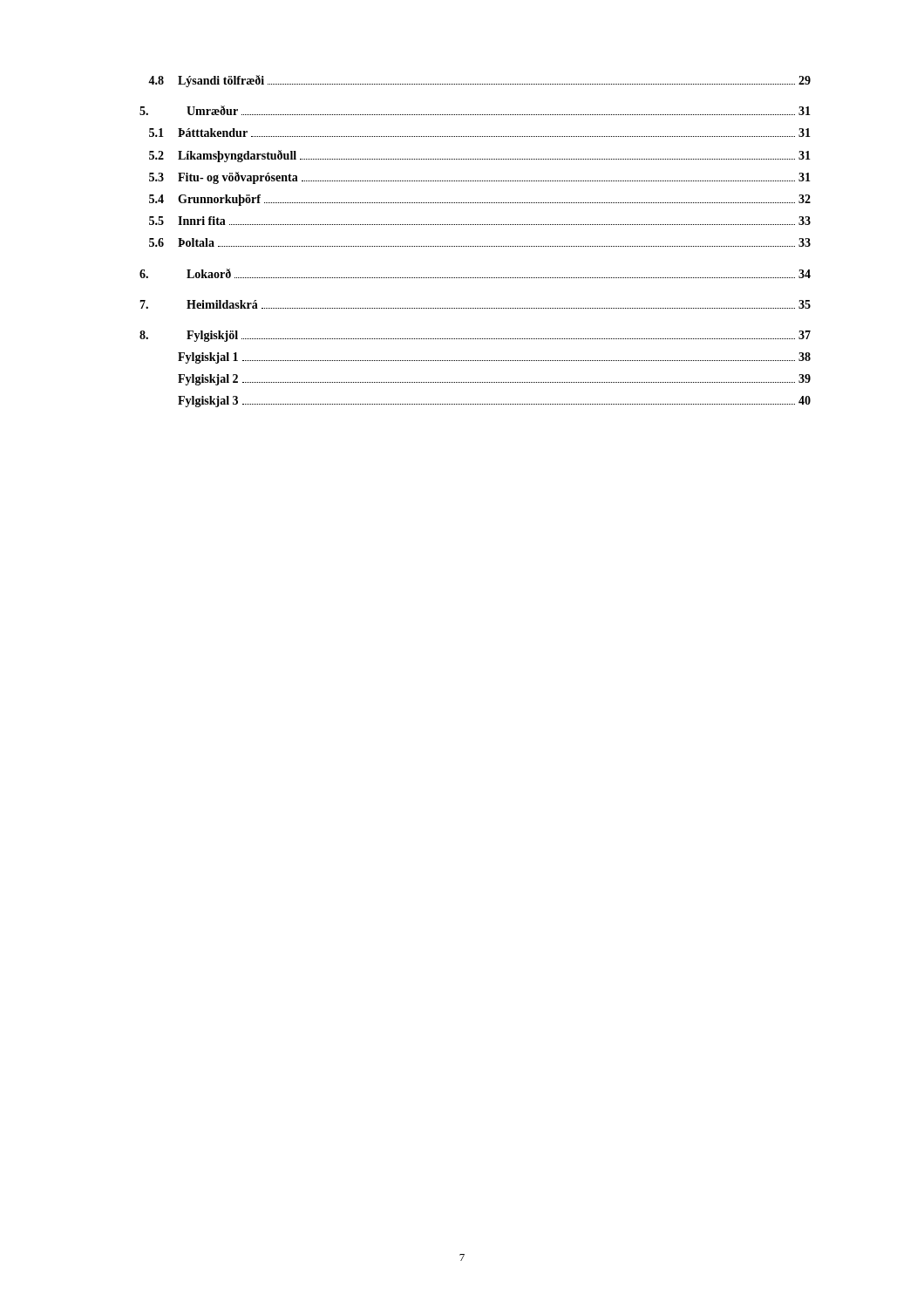The width and height of the screenshot is (924, 1308).
Task: Select the passage starting "6. Lokaorð 34"
Action: tap(475, 274)
